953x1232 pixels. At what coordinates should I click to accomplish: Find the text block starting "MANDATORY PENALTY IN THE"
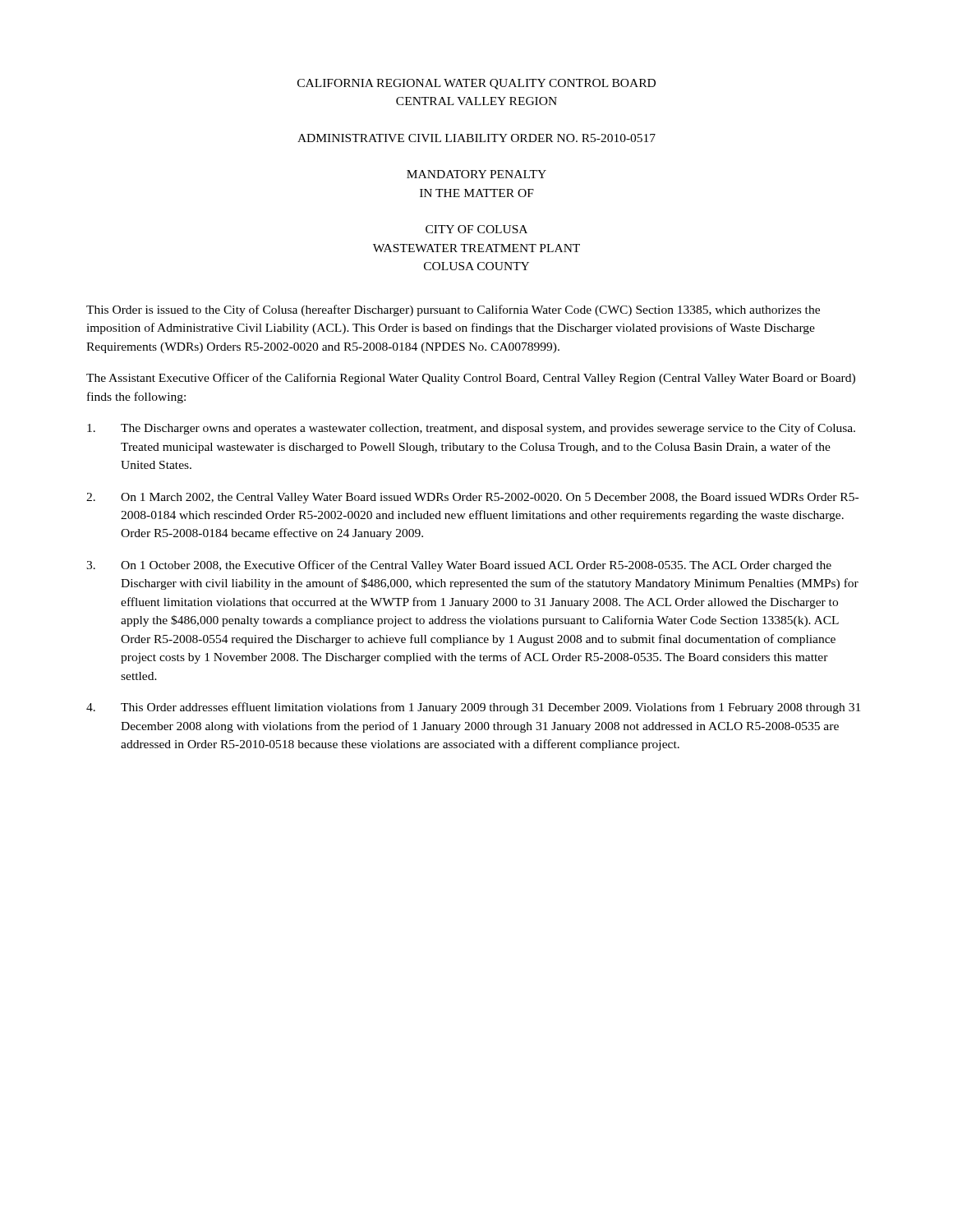point(476,183)
